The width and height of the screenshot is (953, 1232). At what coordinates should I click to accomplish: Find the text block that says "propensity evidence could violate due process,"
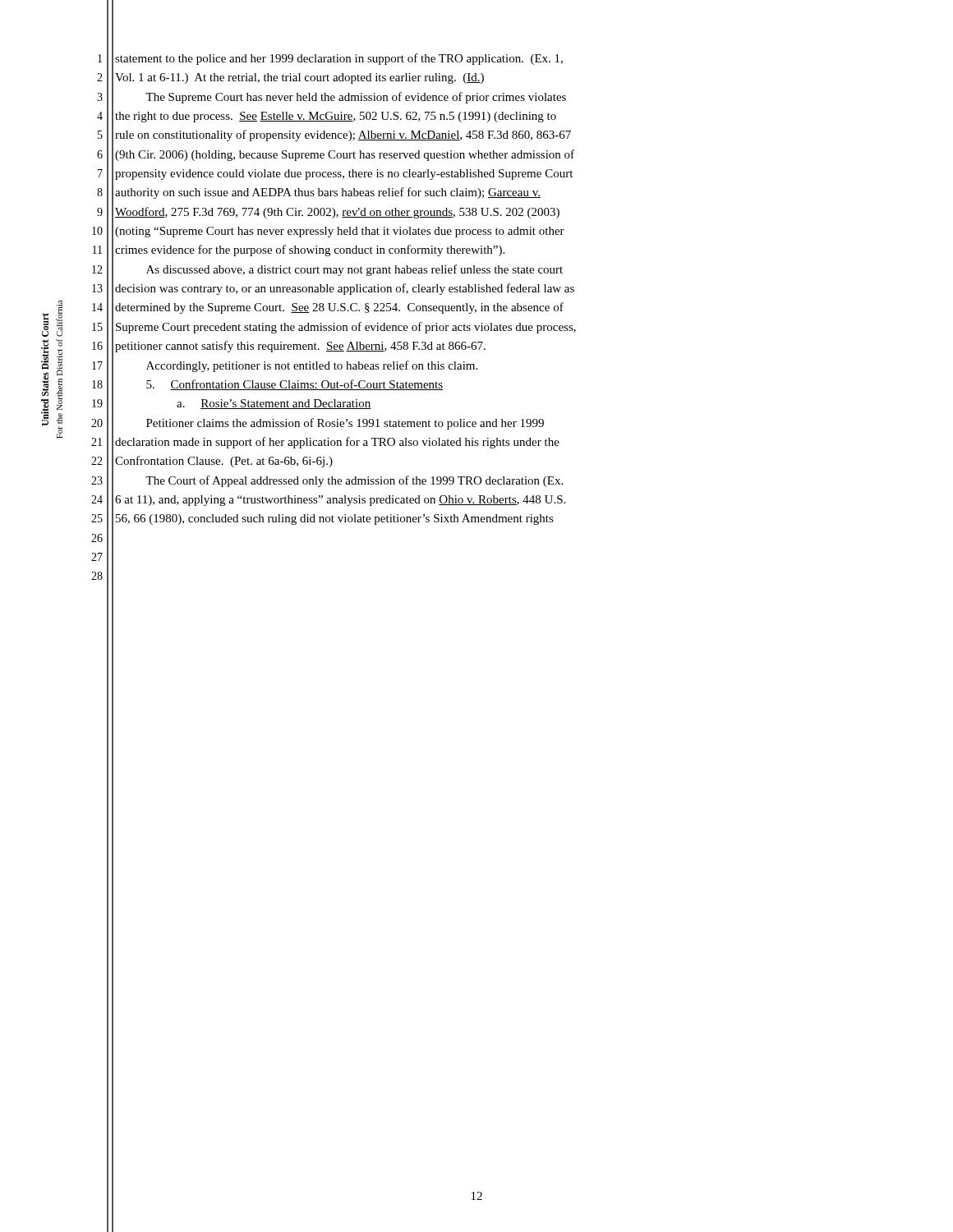(x=344, y=173)
